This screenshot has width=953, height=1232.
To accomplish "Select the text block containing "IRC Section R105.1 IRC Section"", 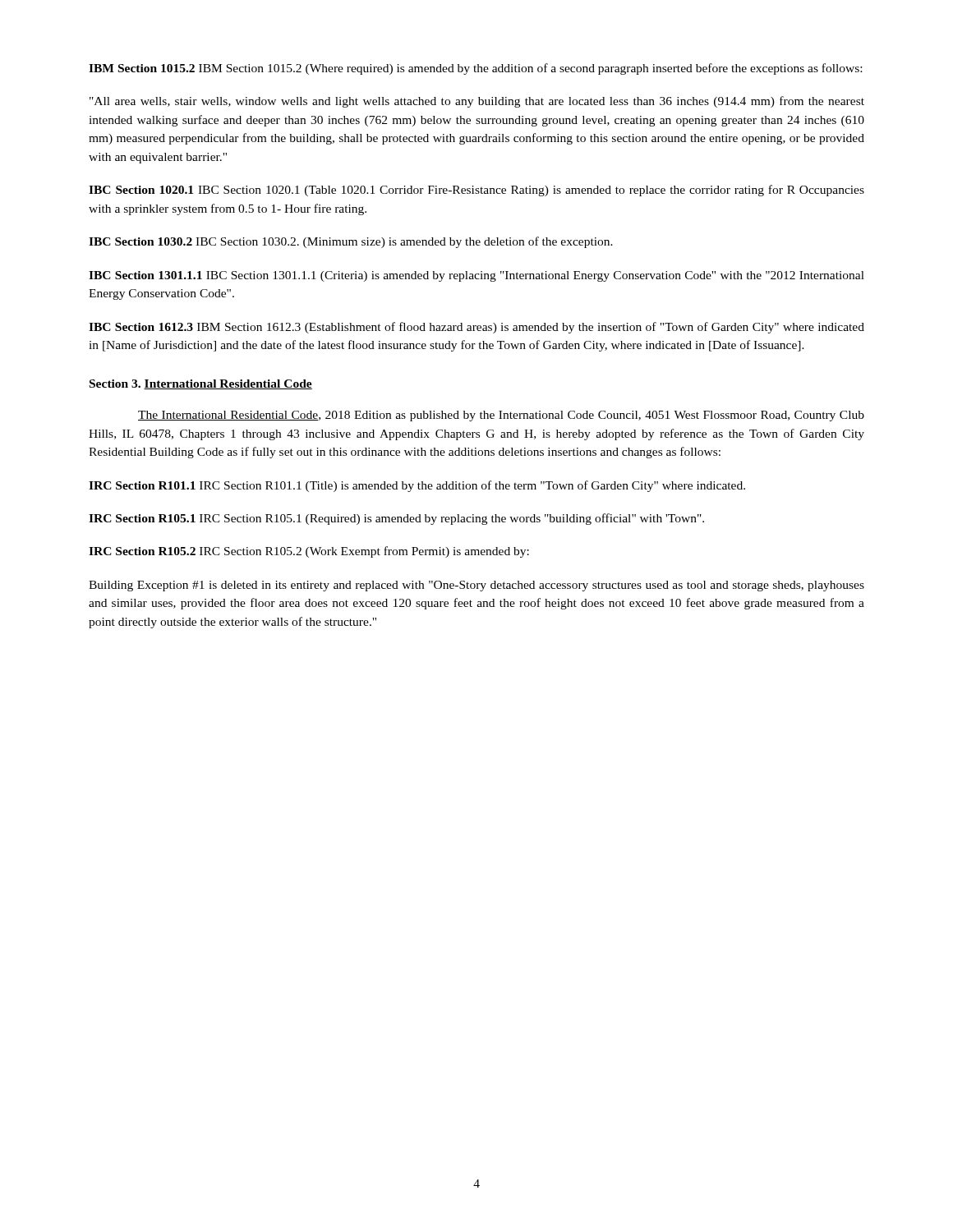I will 476,518.
